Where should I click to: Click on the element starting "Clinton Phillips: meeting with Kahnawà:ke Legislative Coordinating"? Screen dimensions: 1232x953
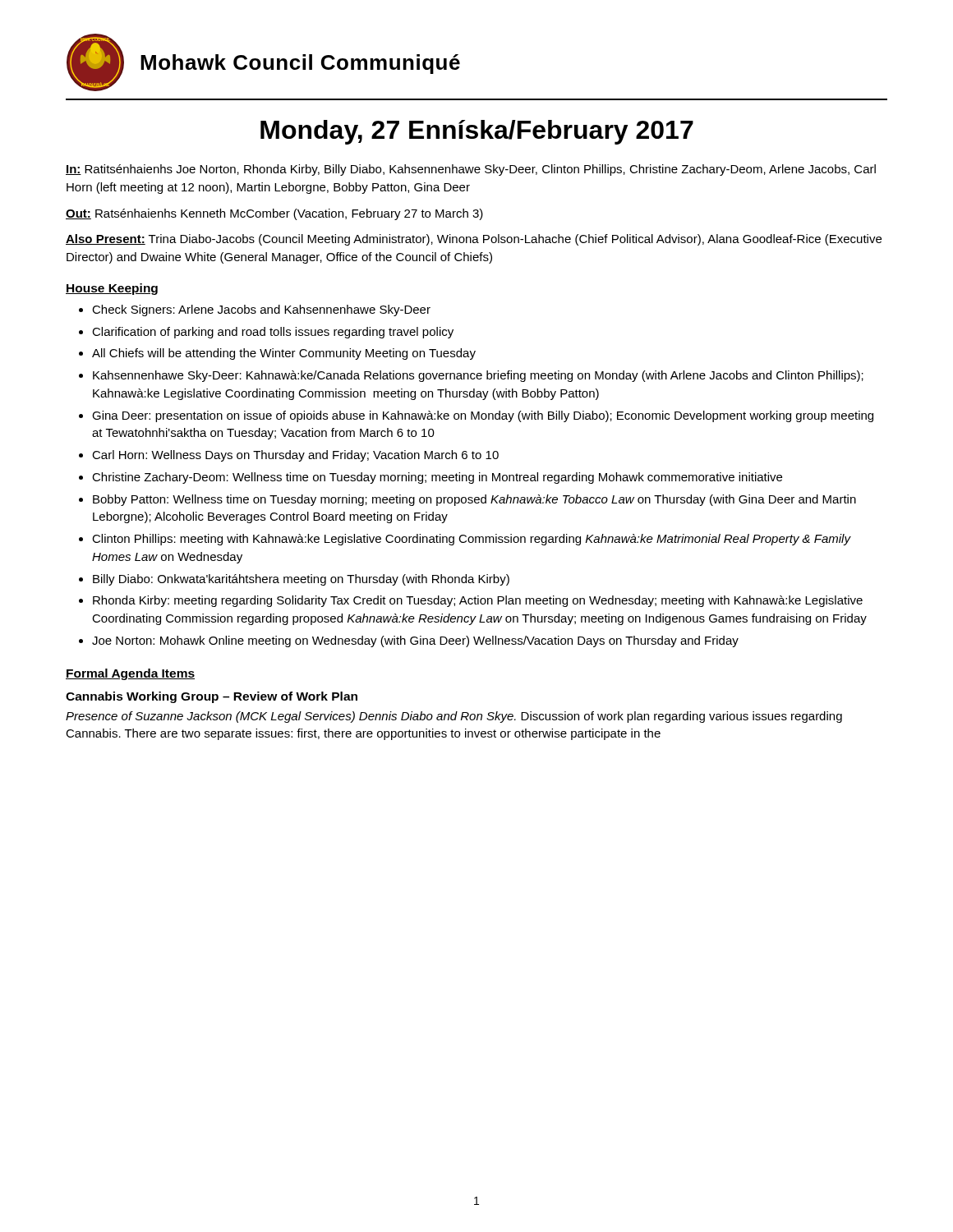point(471,547)
